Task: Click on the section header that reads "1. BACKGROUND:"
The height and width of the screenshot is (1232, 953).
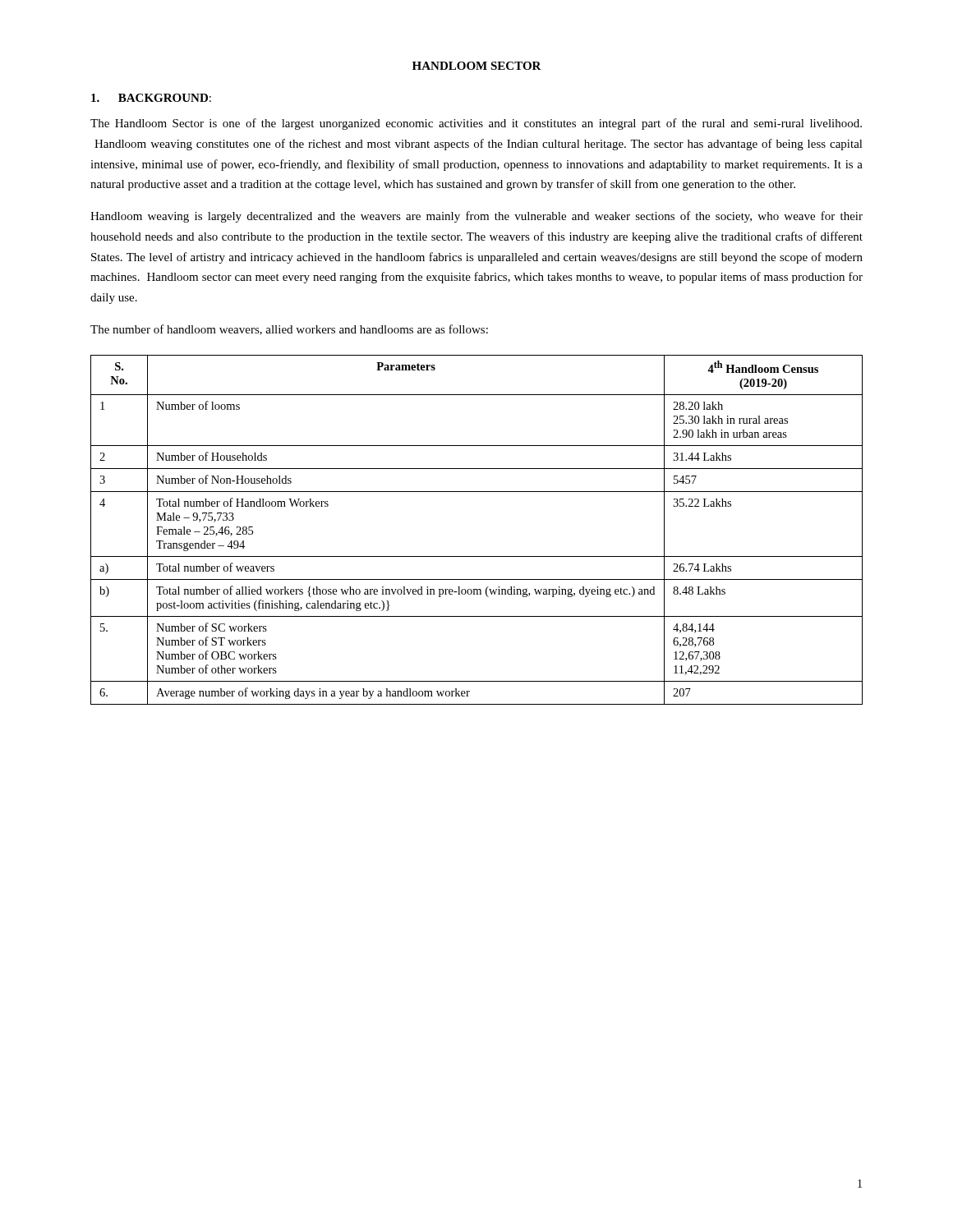Action: tap(151, 98)
